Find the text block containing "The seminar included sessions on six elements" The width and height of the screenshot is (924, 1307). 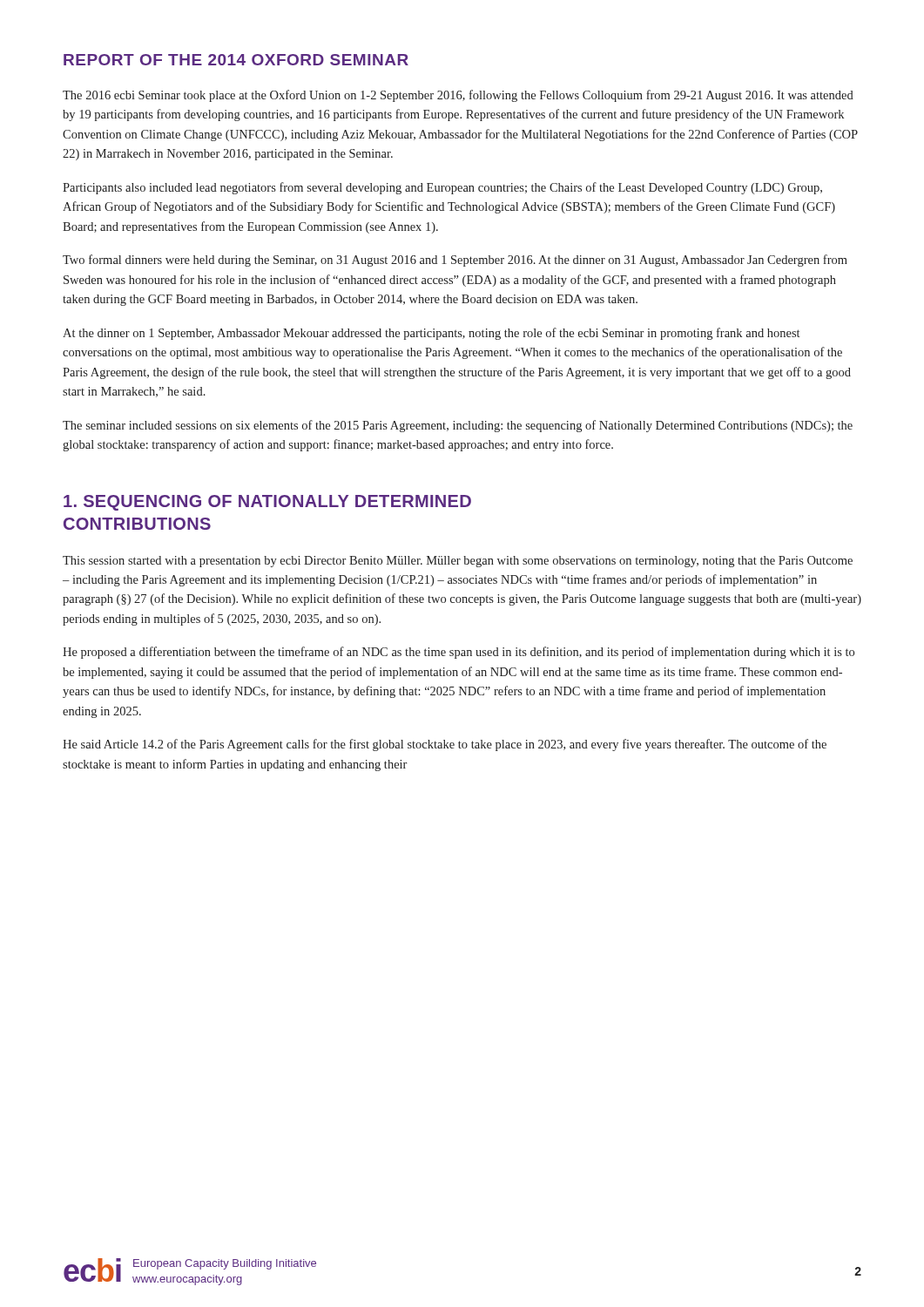(458, 435)
